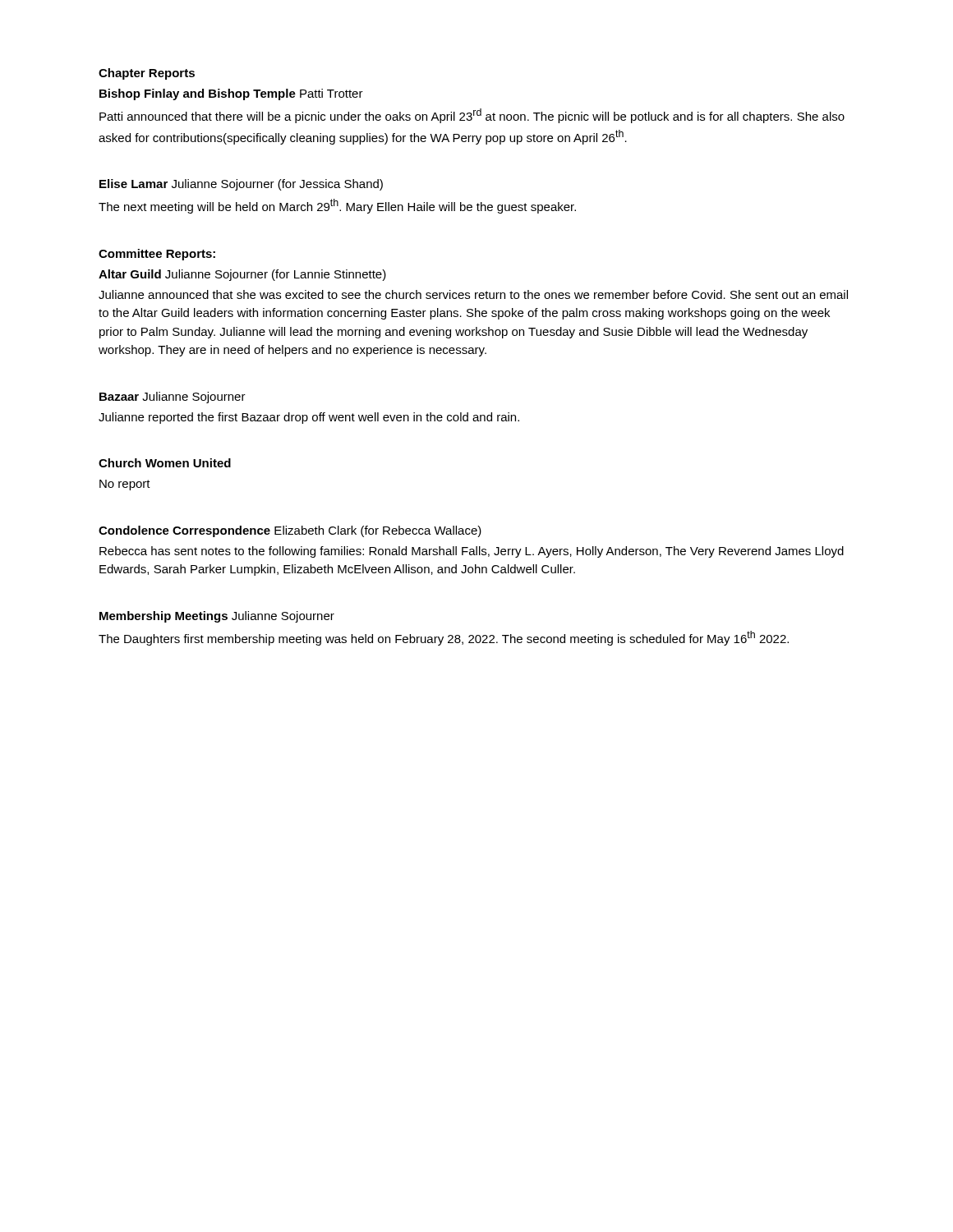Select the text starting "Chapter Reports"
953x1232 pixels.
point(147,73)
